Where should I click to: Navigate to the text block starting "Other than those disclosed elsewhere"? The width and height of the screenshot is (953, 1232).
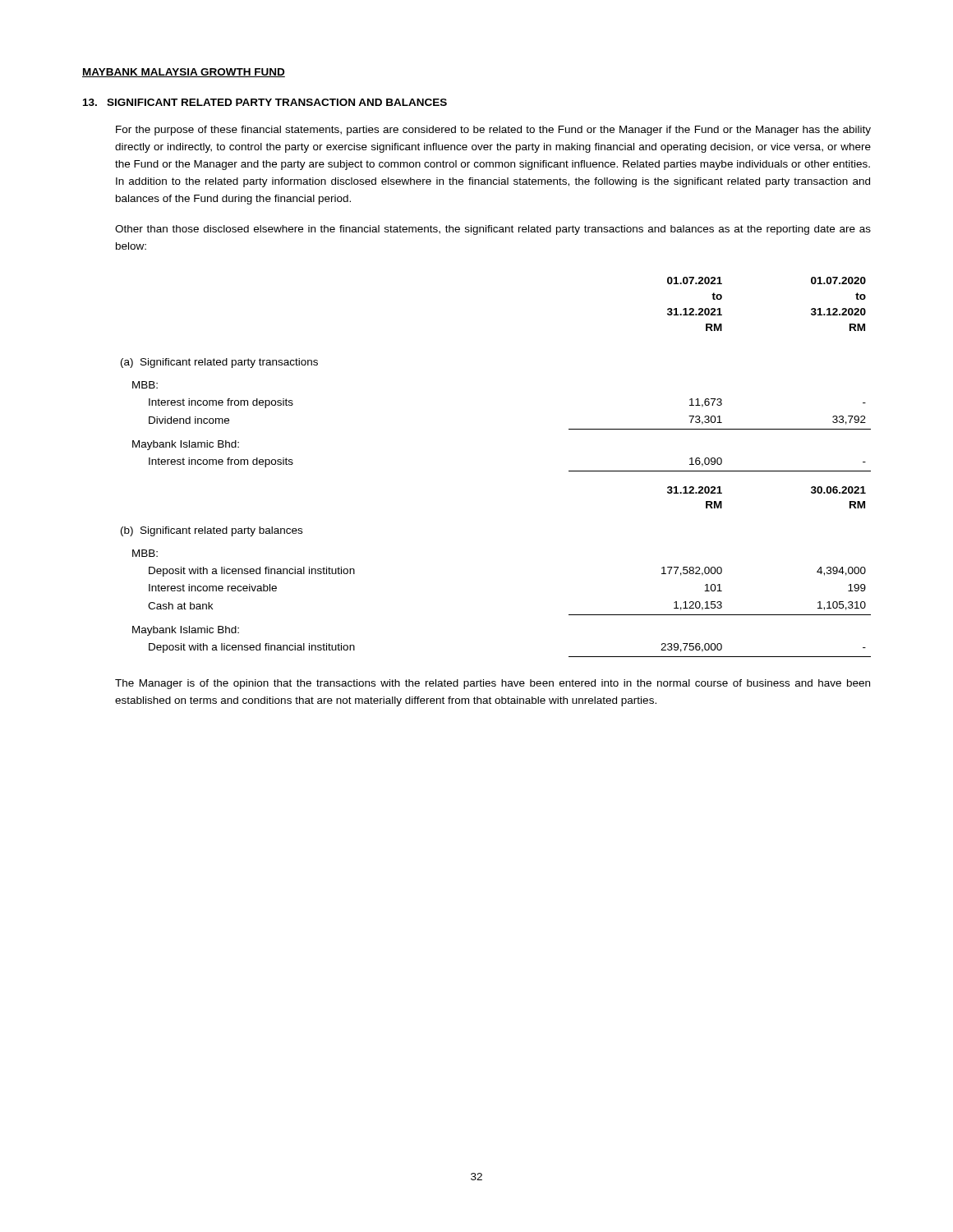[x=493, y=237]
